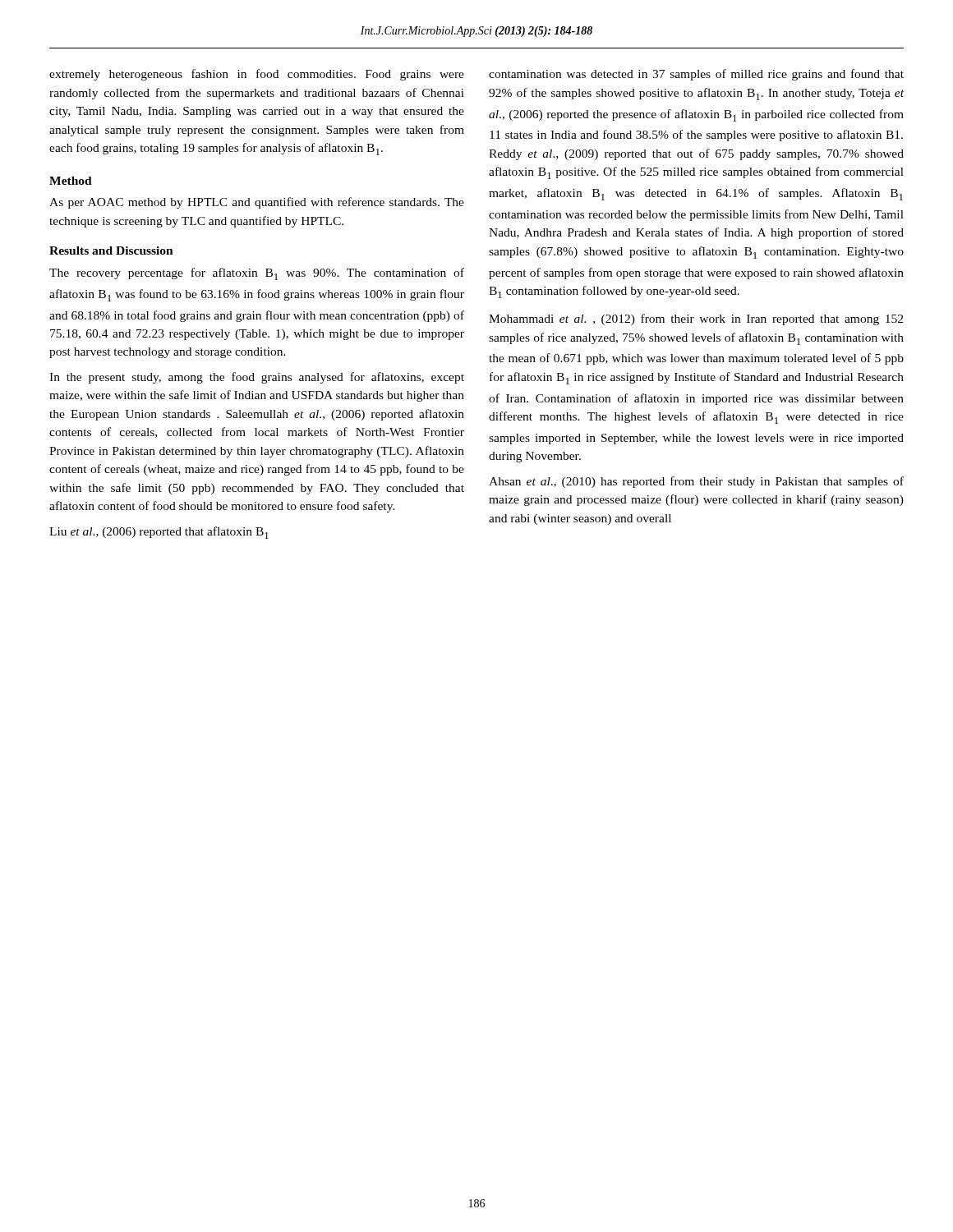The width and height of the screenshot is (953, 1232).
Task: Find "Results and Discussion" on this page
Action: [x=111, y=250]
